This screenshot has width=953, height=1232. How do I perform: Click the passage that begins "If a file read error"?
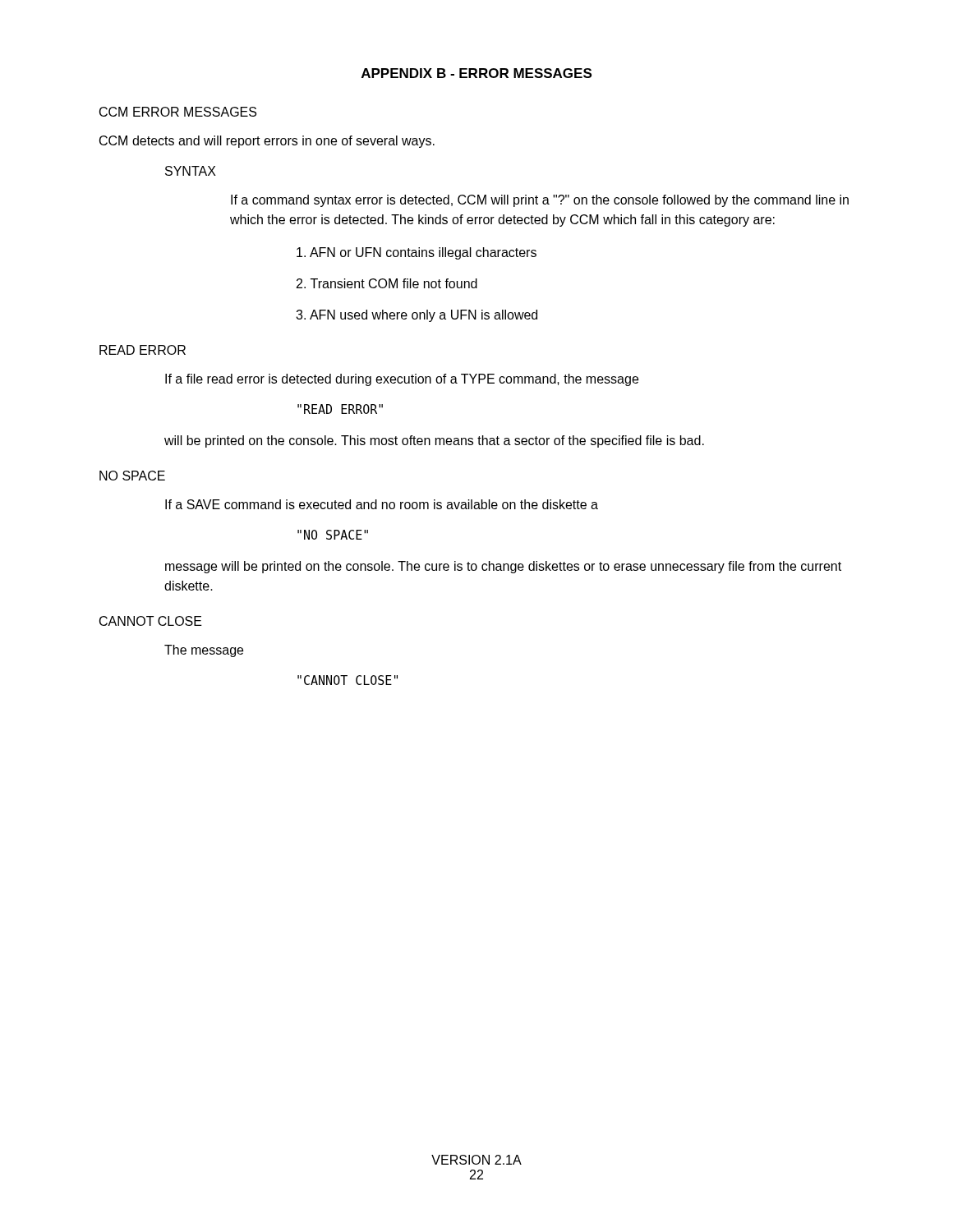402,379
